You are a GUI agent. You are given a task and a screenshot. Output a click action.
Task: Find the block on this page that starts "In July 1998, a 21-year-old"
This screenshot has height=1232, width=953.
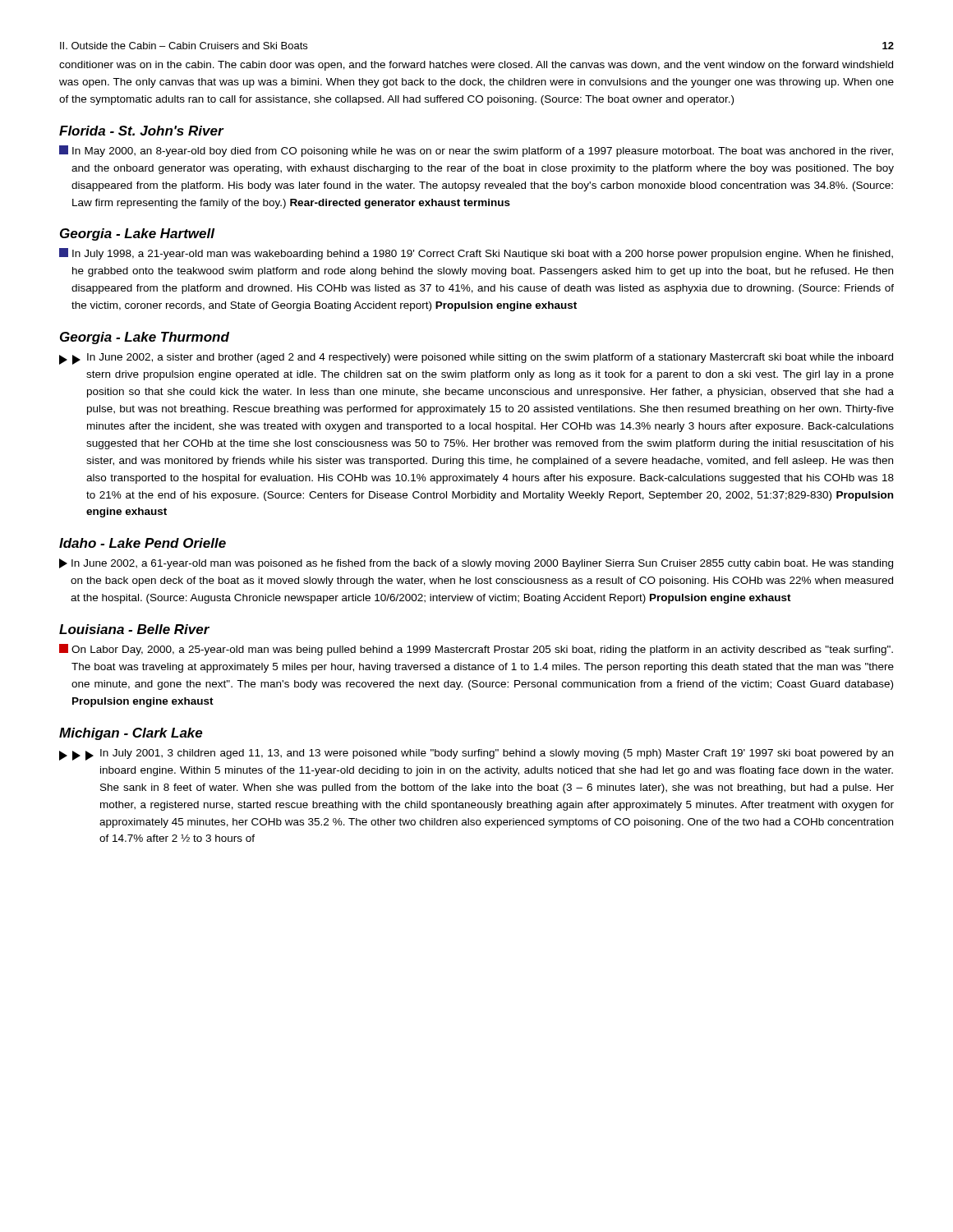(x=476, y=280)
